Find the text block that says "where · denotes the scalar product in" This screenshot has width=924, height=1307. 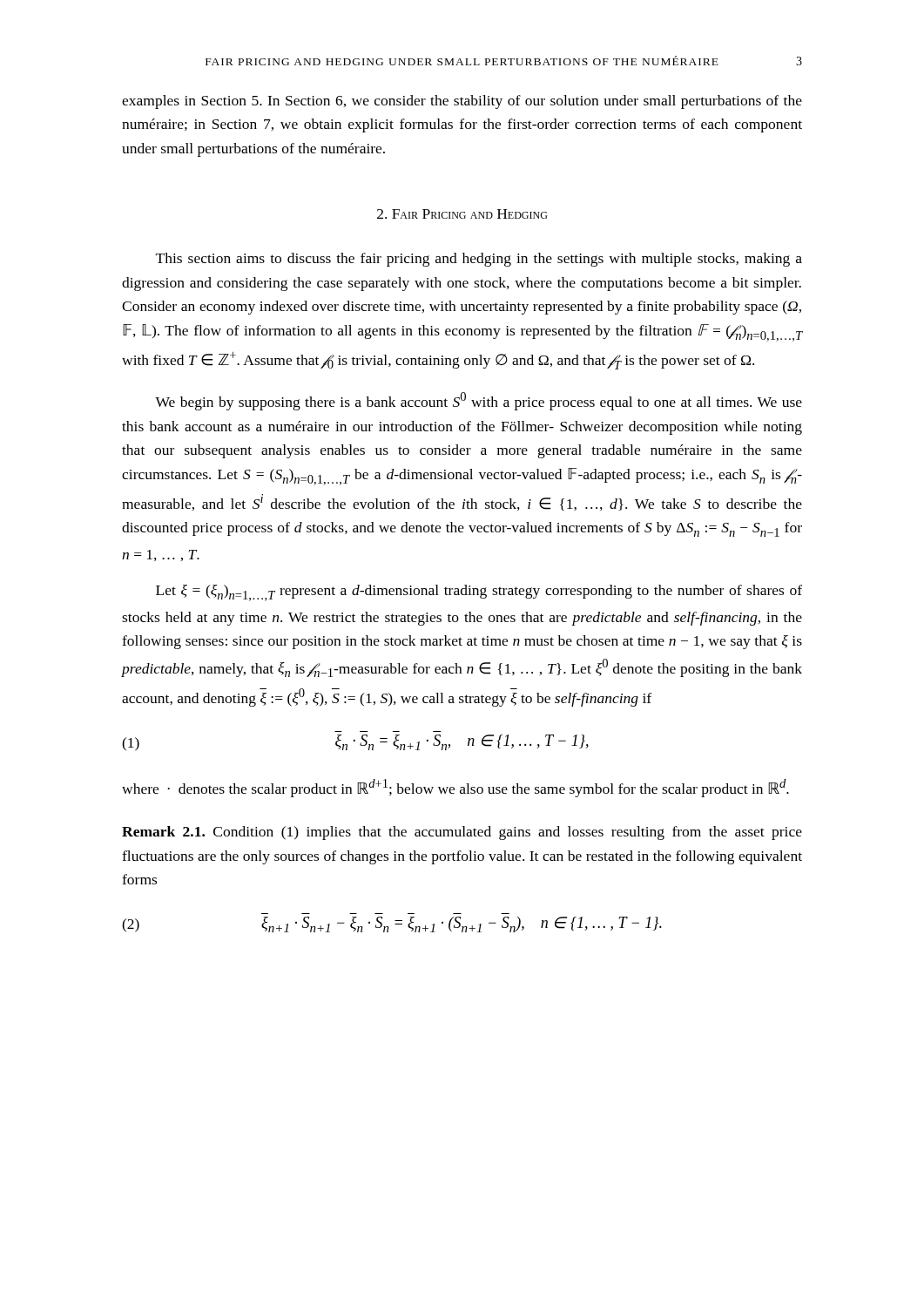[456, 787]
